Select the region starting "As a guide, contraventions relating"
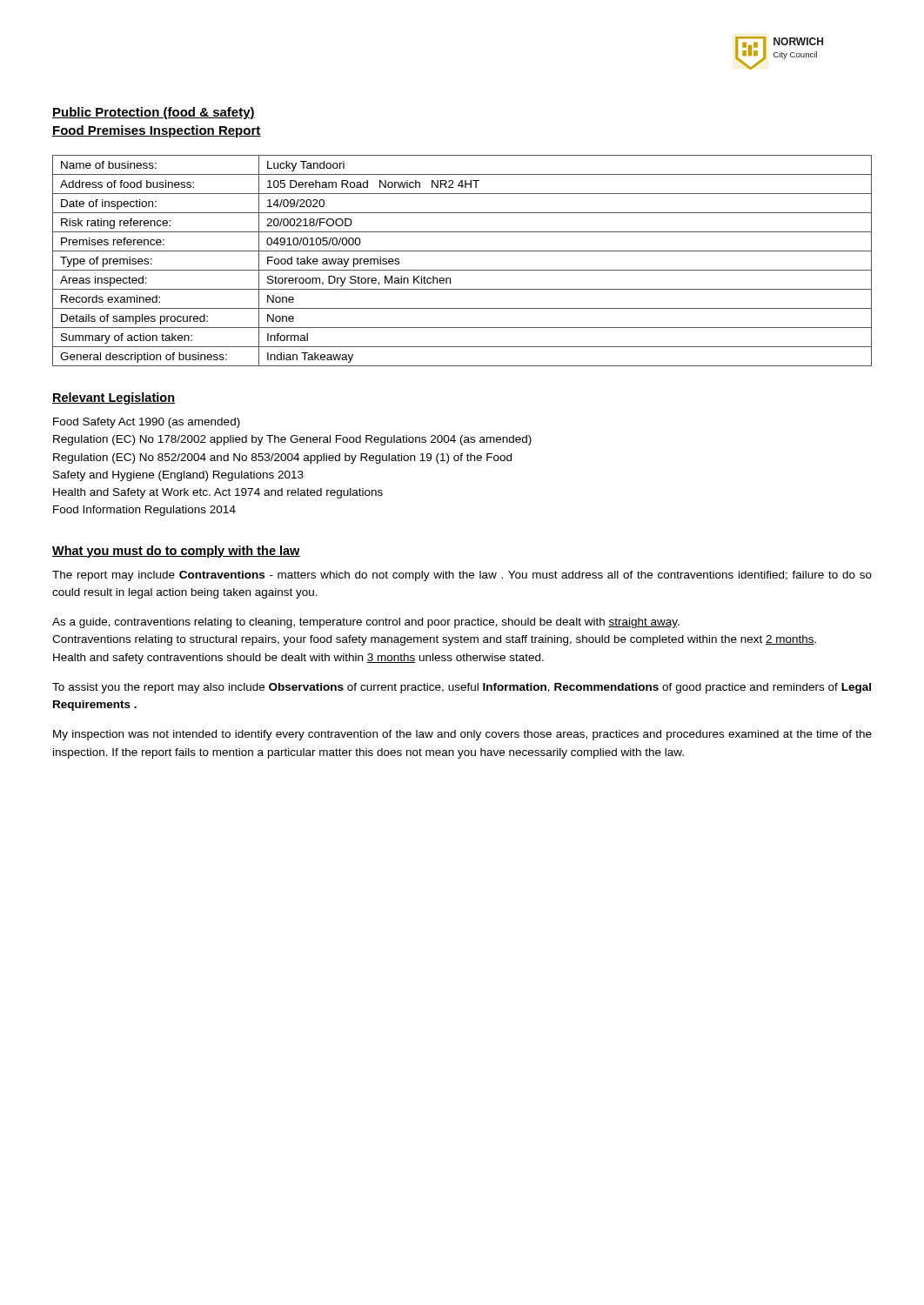Screen dimensions: 1305x924 click(x=435, y=639)
